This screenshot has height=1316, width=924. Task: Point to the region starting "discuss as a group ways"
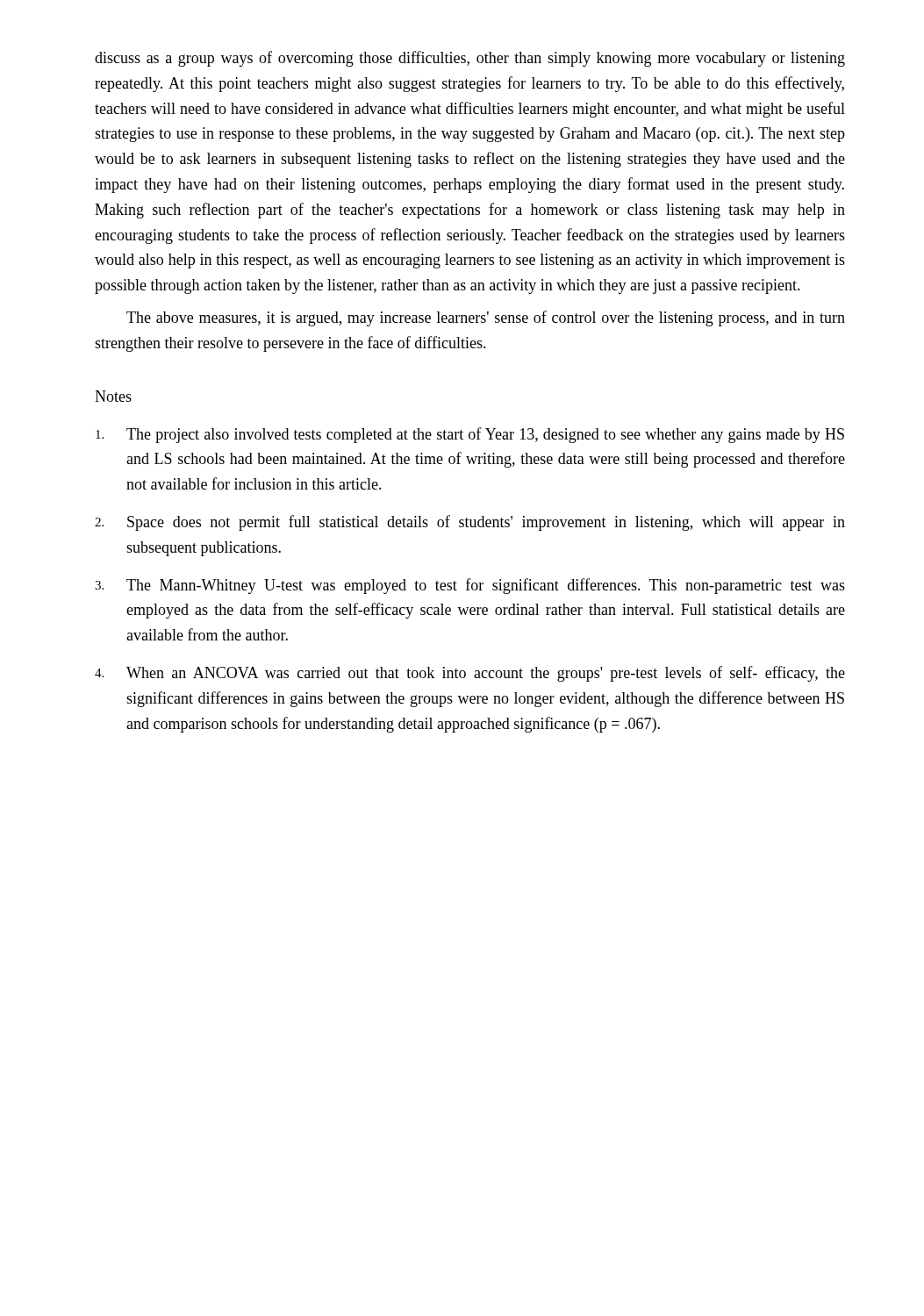(x=470, y=172)
